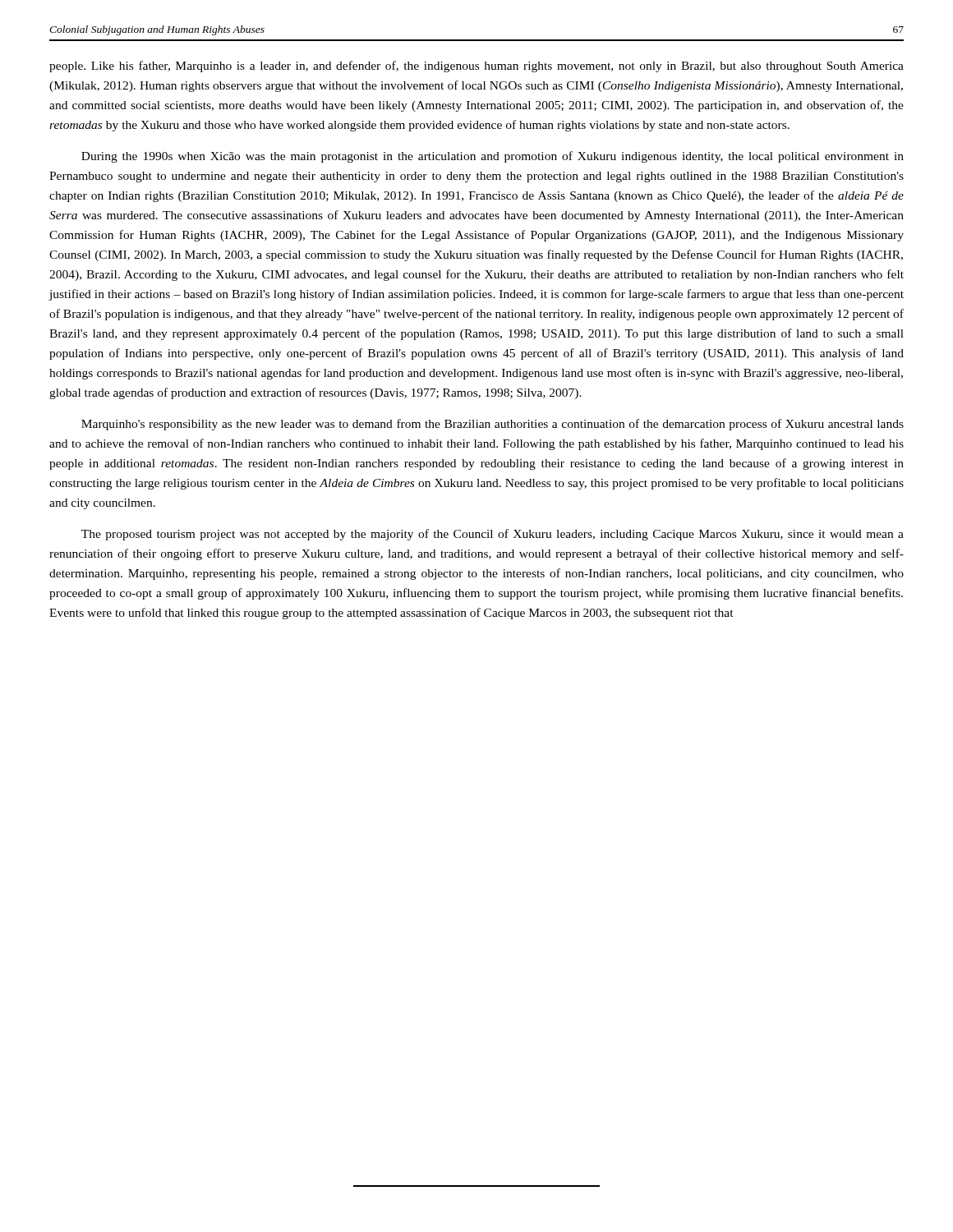Click on the text block starting "During the 1990s"
The image size is (953, 1232).
point(476,274)
